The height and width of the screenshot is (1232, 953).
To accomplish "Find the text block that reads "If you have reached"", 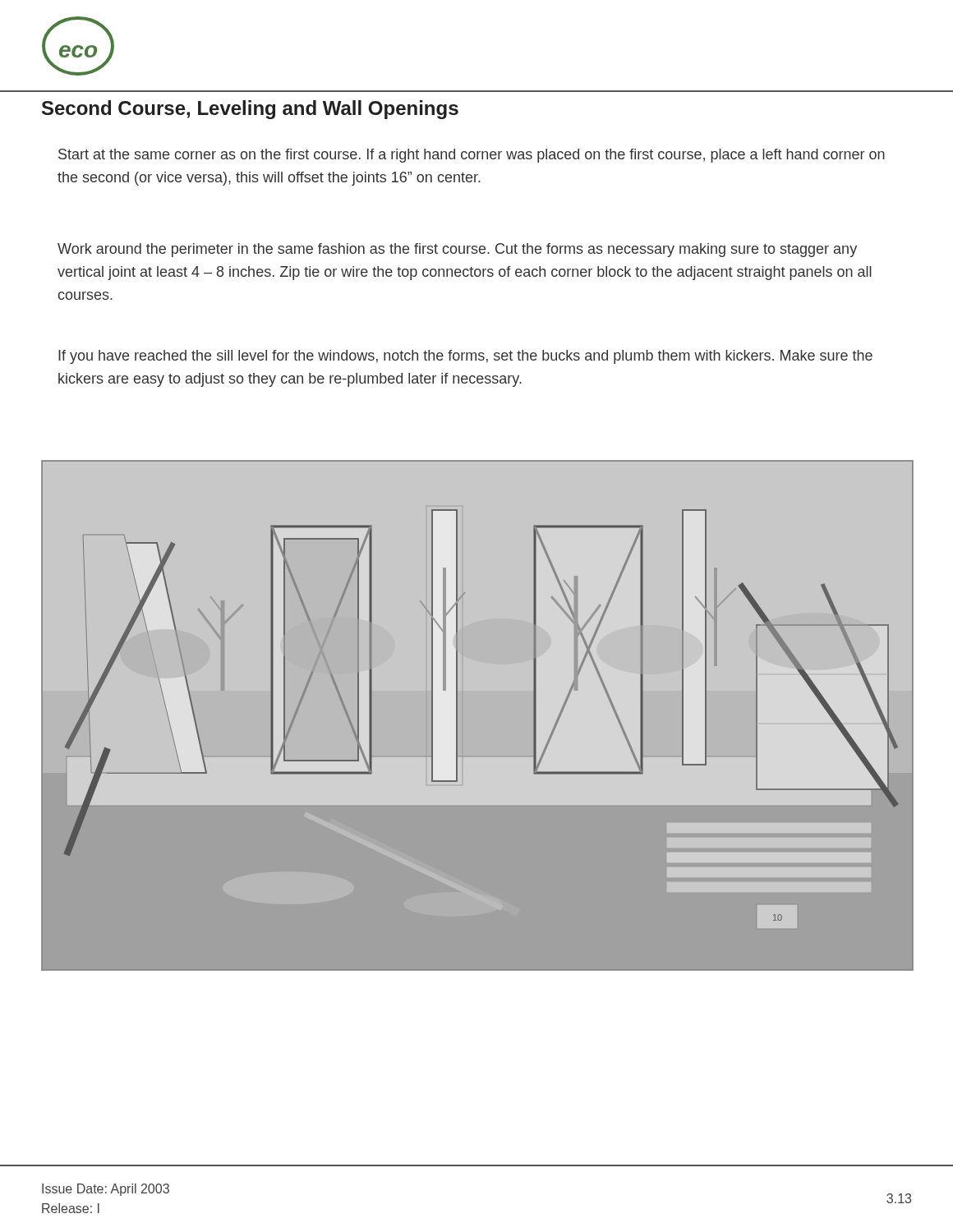I will pyautogui.click(x=465, y=367).
